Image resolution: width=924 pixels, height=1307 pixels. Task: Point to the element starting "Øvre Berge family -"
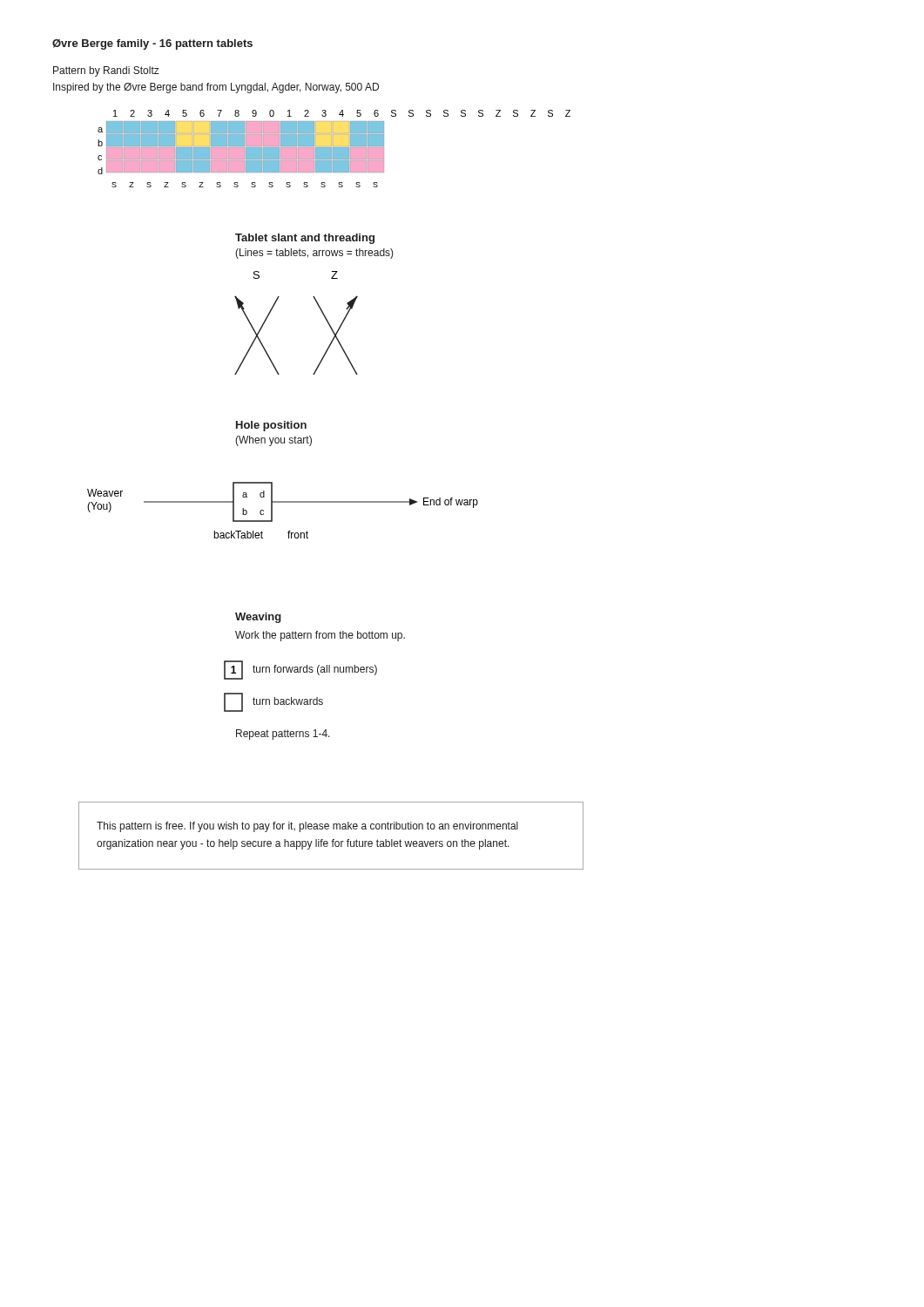153,43
